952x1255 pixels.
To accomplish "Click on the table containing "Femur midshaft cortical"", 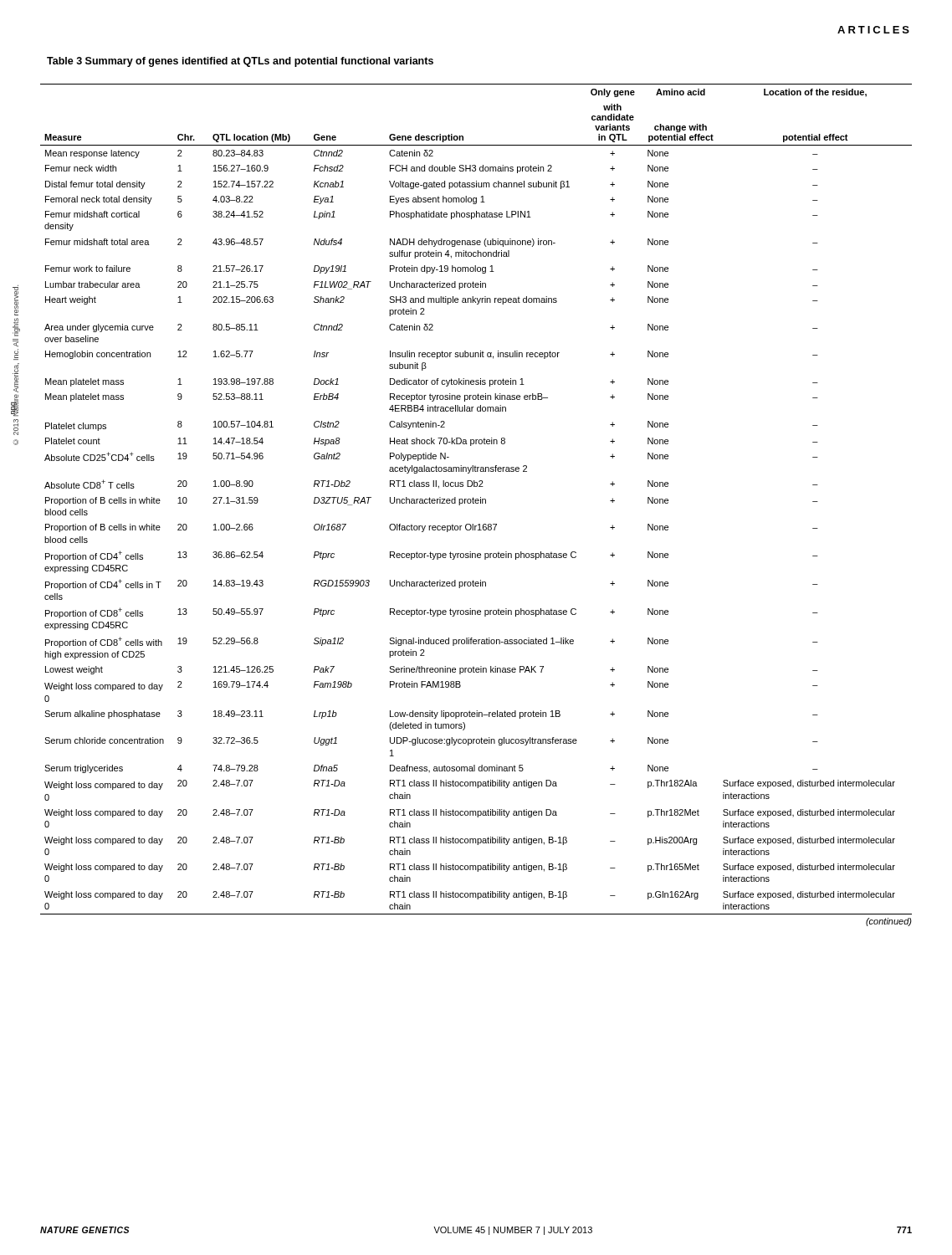I will [x=476, y=505].
